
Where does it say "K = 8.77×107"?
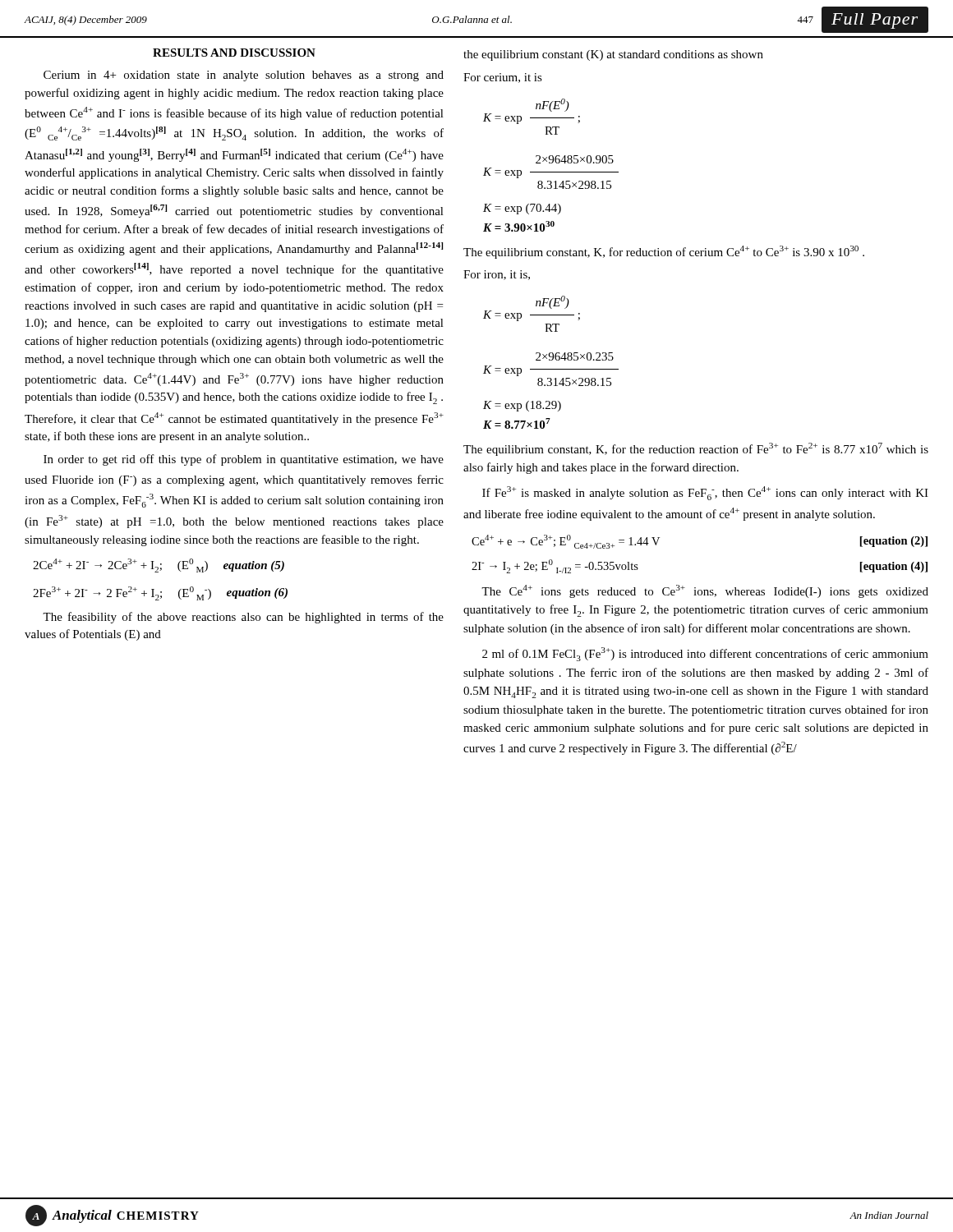pos(517,423)
